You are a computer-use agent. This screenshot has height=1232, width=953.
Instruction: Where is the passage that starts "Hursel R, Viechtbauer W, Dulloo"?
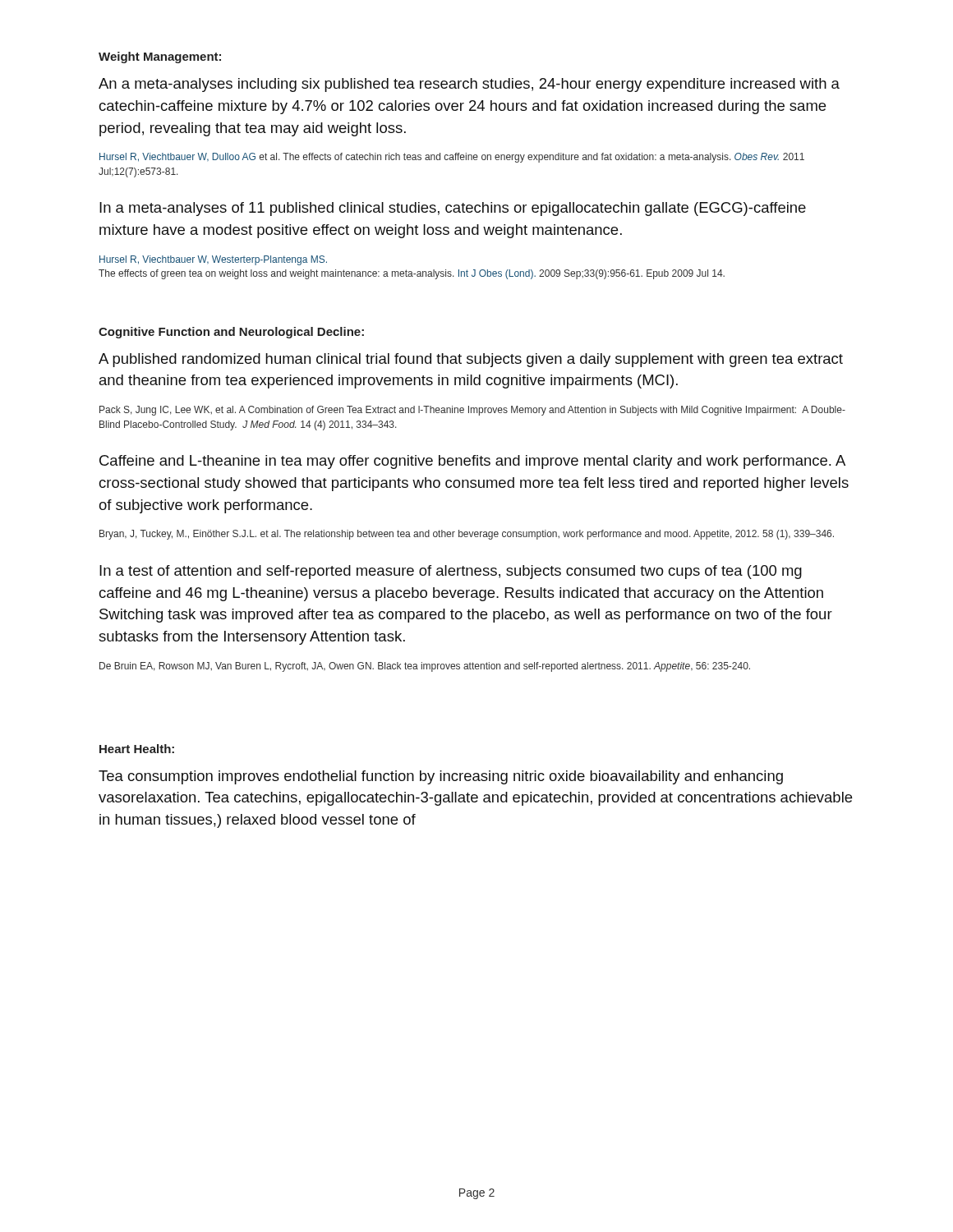pyautogui.click(x=452, y=164)
